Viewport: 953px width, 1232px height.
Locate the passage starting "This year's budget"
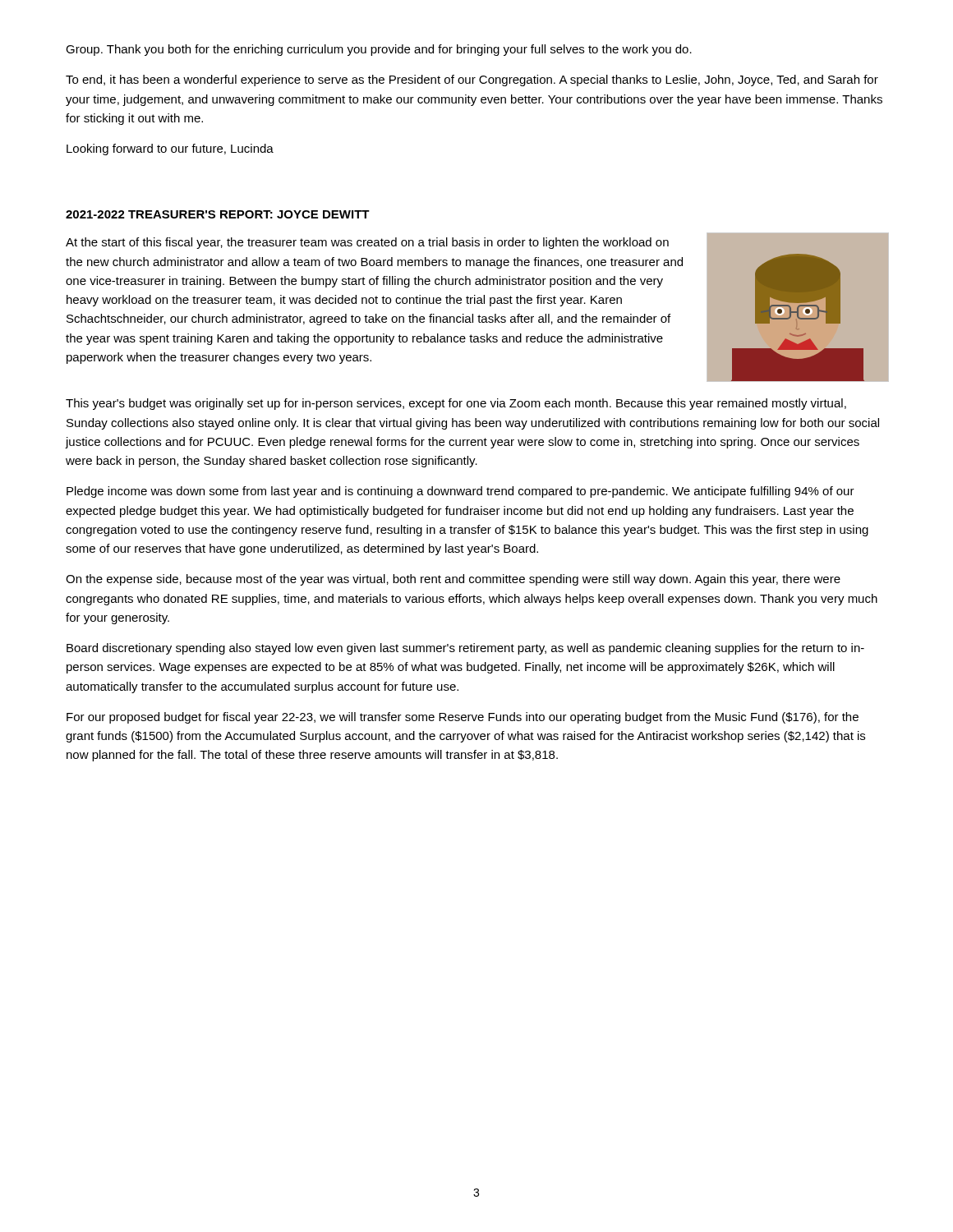pyautogui.click(x=473, y=432)
